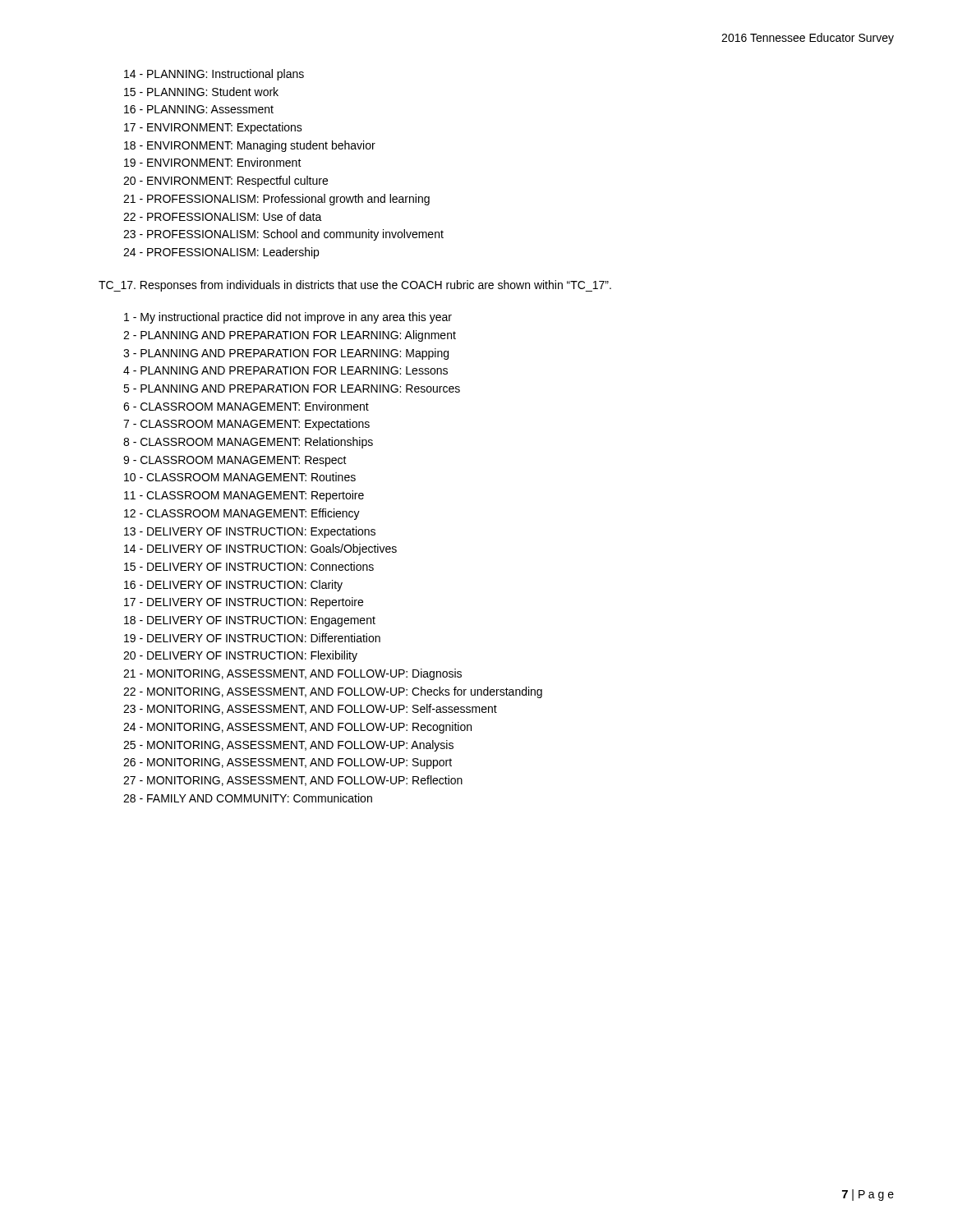The height and width of the screenshot is (1232, 953).
Task: Find the passage starting "15 - PLANNING: Student"
Action: click(x=201, y=92)
